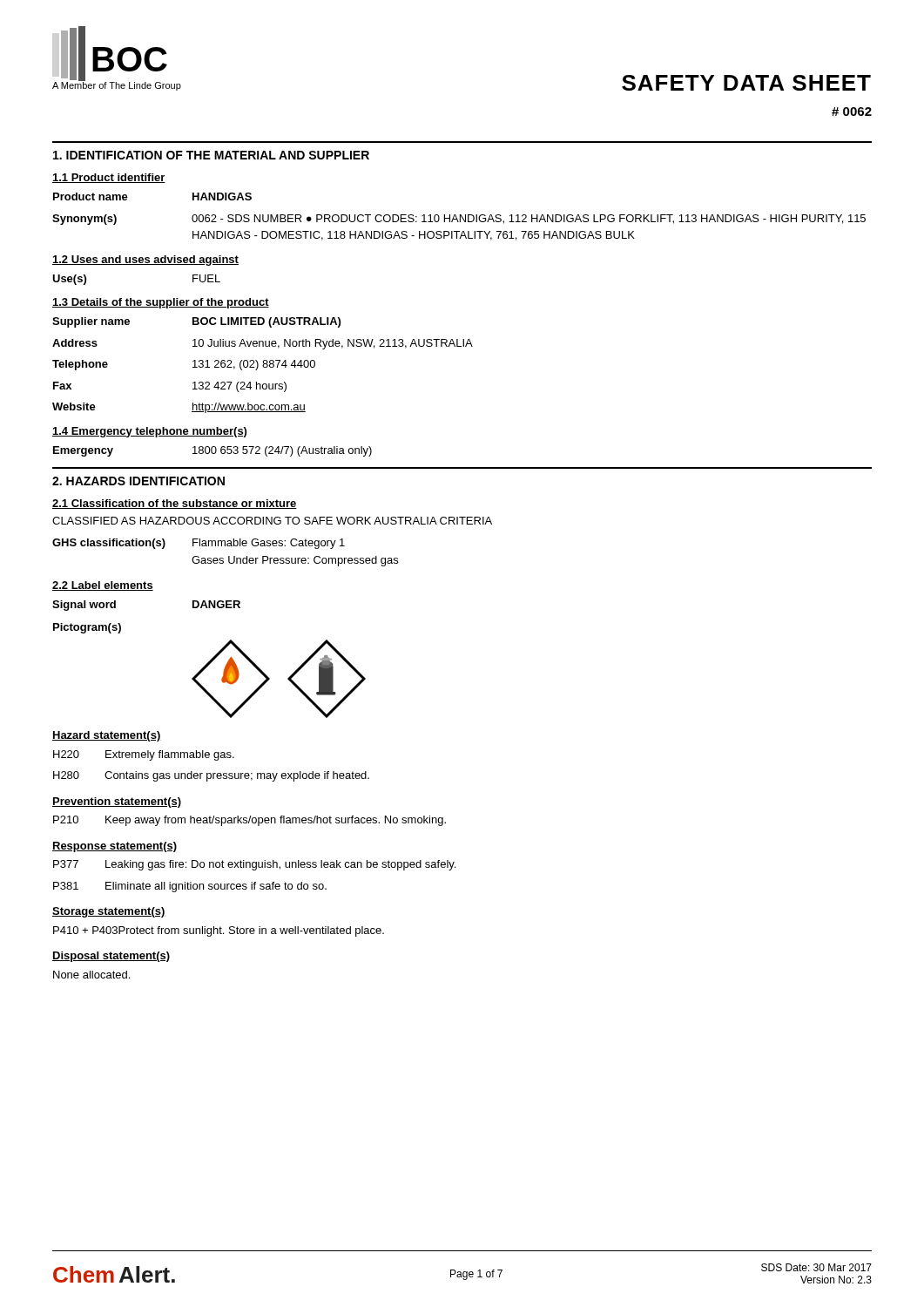Viewport: 924px width, 1307px height.
Task: Locate the text starting "Use(s) FUEL"
Action: 72,279
